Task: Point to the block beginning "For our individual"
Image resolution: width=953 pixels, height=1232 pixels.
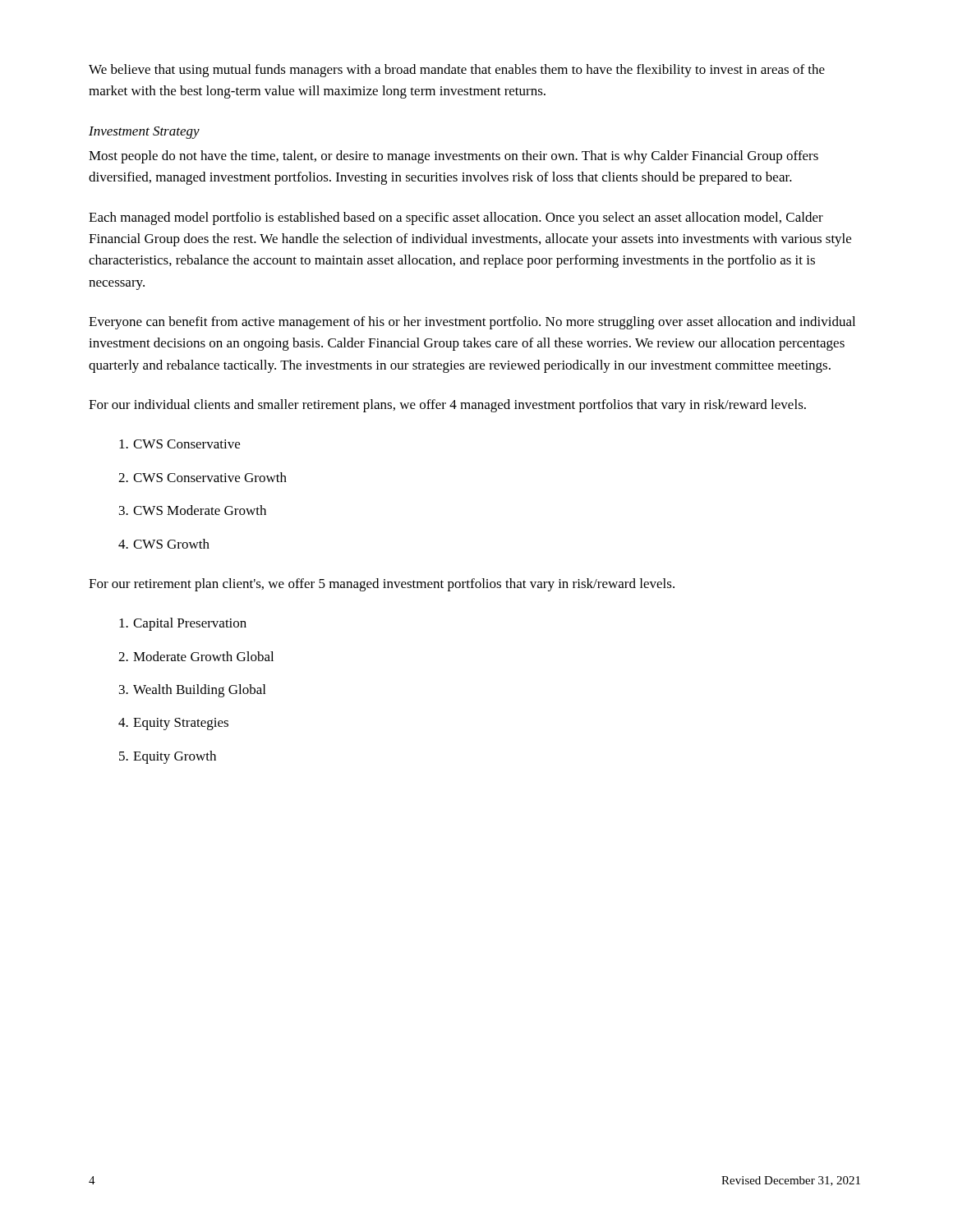Action: (x=448, y=405)
